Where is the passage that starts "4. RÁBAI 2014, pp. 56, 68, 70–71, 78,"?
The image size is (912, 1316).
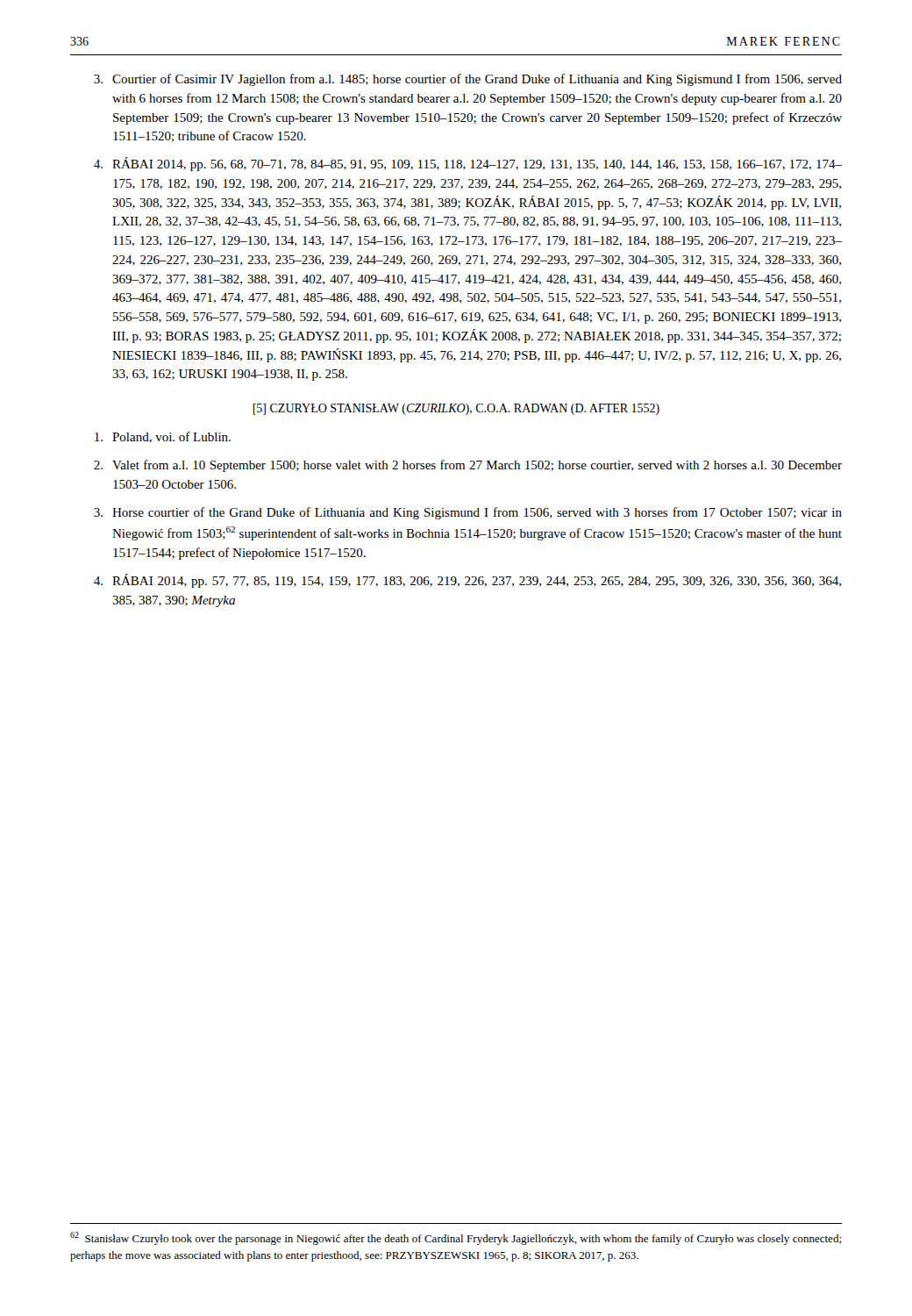[x=456, y=270]
